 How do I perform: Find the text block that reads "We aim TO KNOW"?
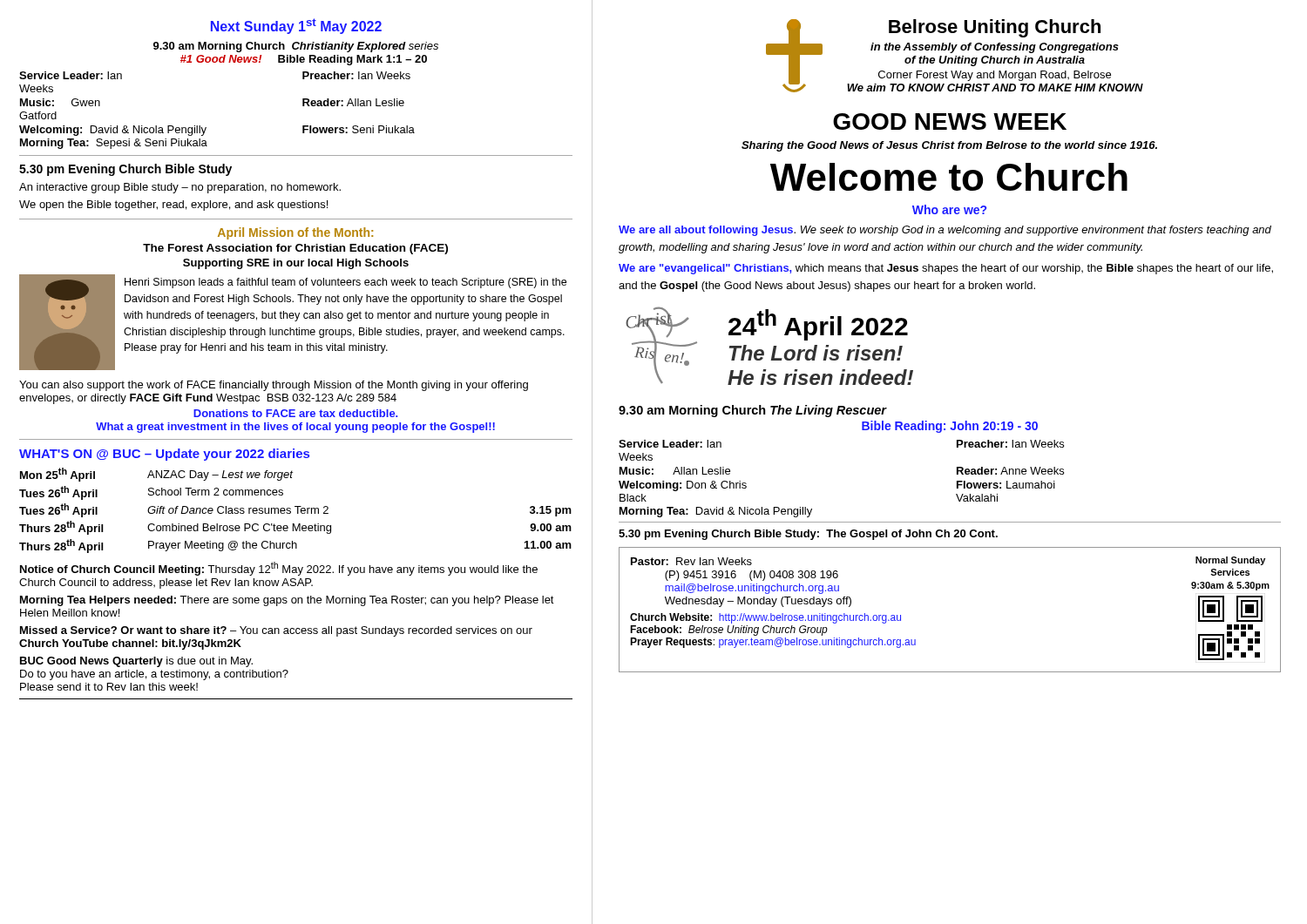tap(995, 88)
